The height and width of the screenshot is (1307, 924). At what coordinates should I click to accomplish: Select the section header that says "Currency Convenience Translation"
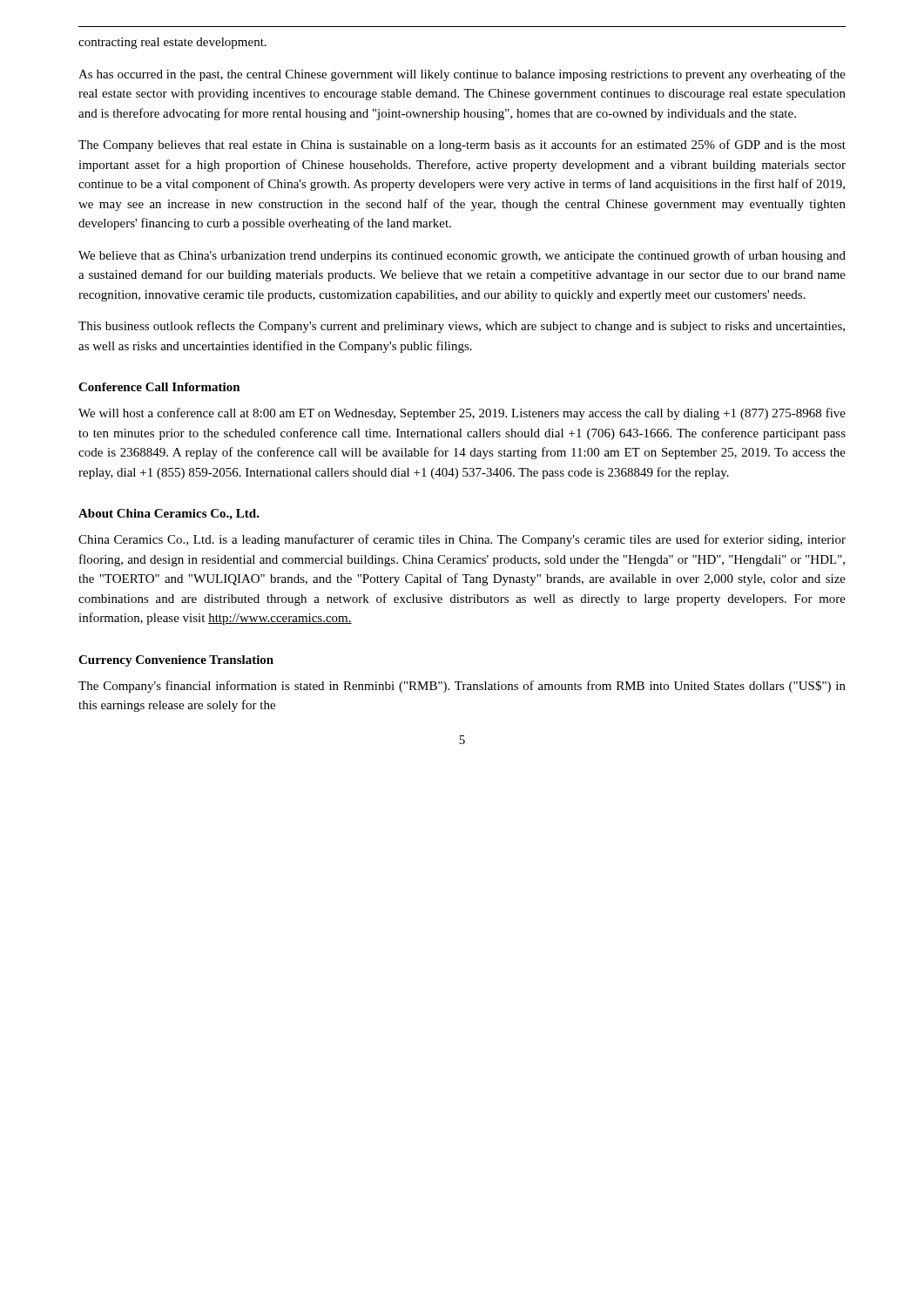tap(176, 659)
